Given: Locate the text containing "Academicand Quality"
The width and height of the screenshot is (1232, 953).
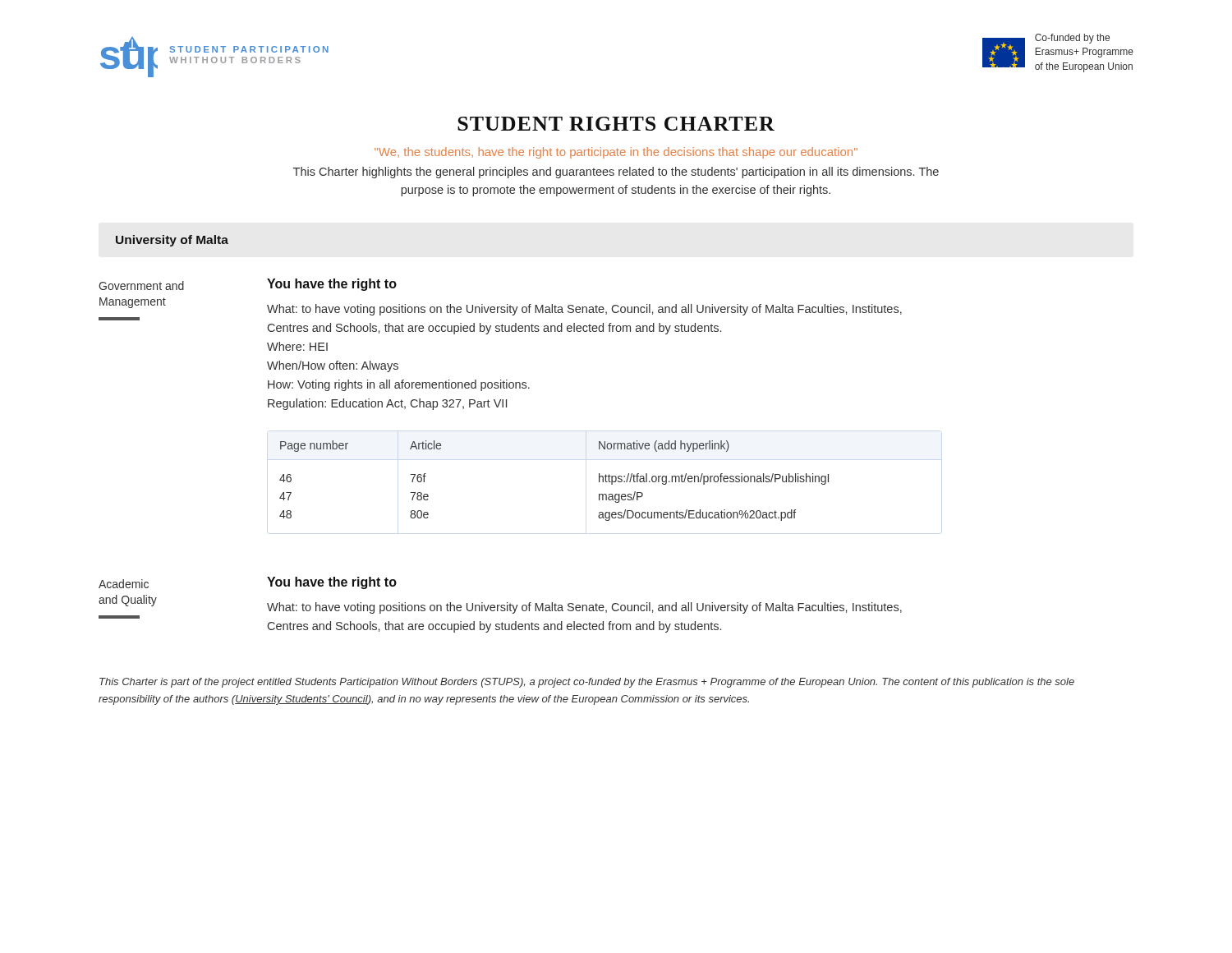Looking at the screenshot, I should click(124, 584).
